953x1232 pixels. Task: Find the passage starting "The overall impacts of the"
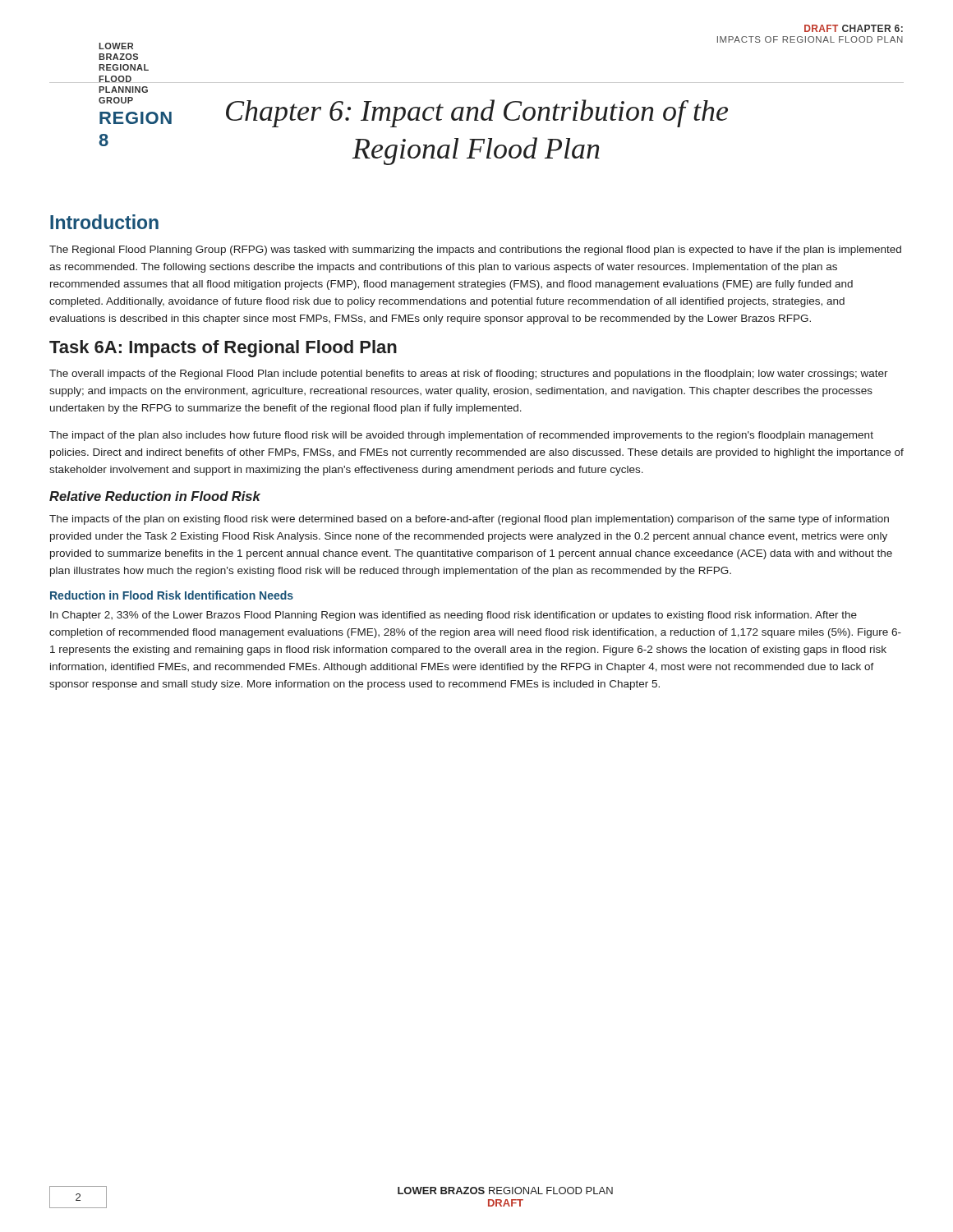468,391
